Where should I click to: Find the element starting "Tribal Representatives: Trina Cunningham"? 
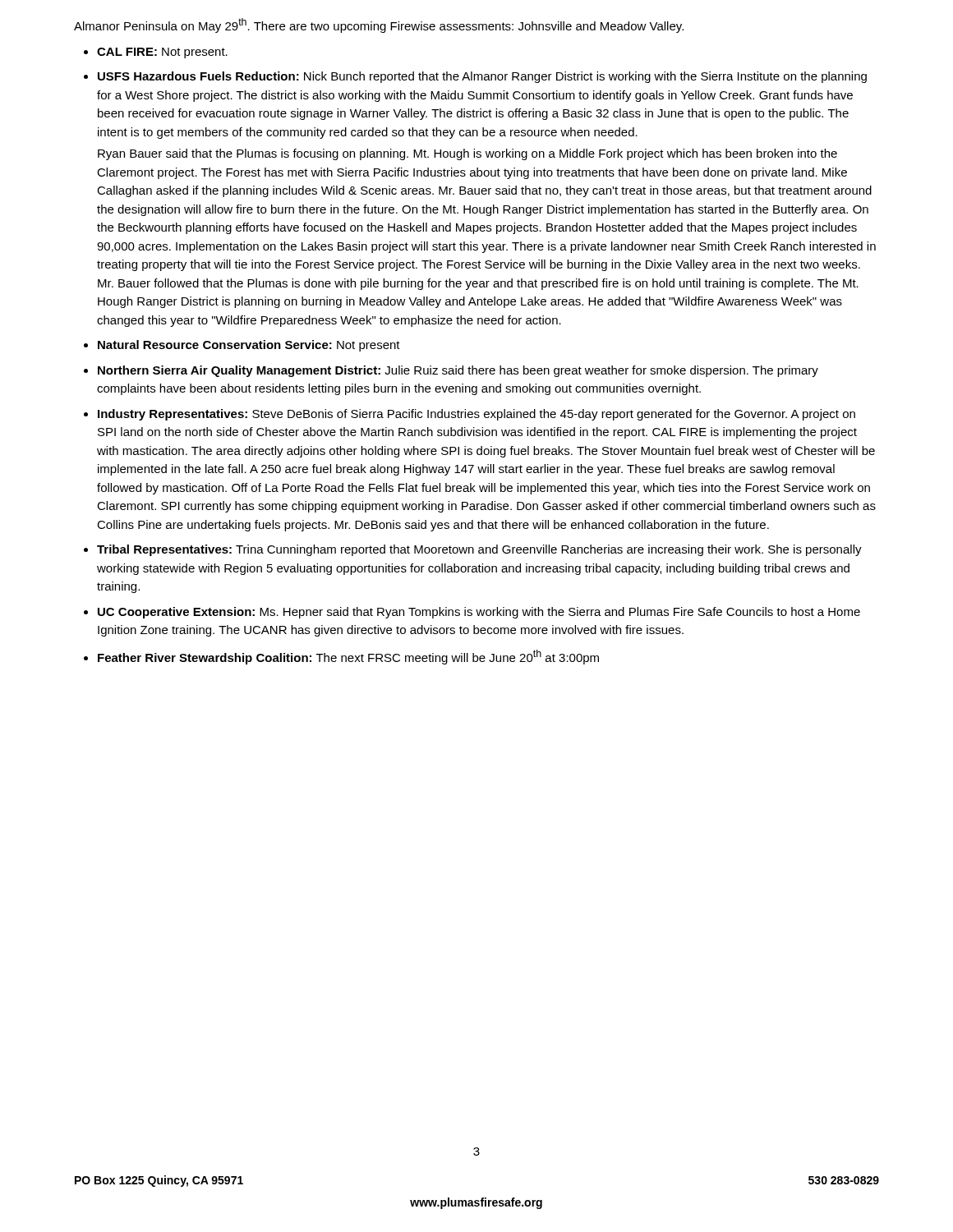(x=479, y=568)
